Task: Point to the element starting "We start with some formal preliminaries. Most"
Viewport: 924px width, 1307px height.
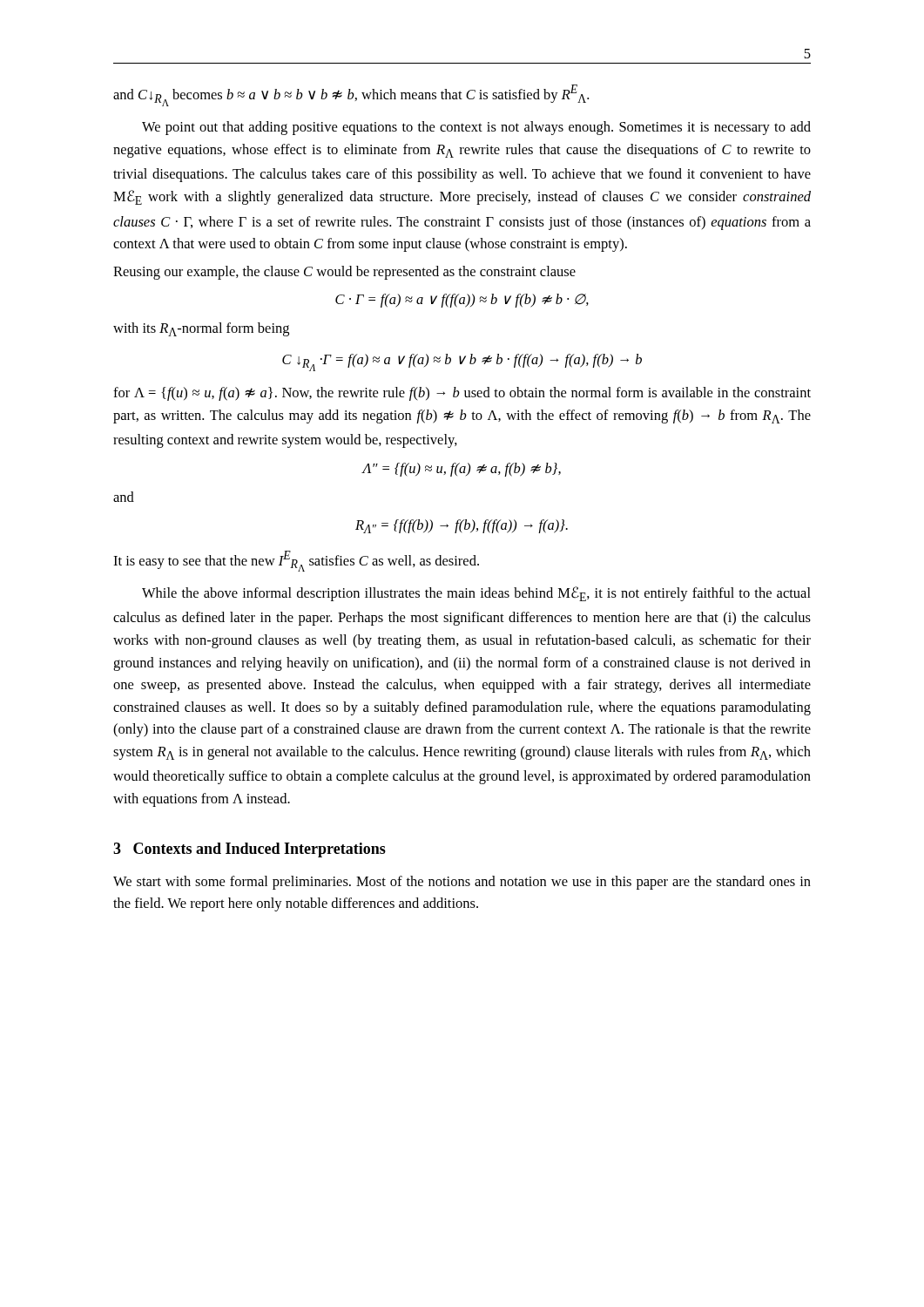Action: tap(462, 892)
